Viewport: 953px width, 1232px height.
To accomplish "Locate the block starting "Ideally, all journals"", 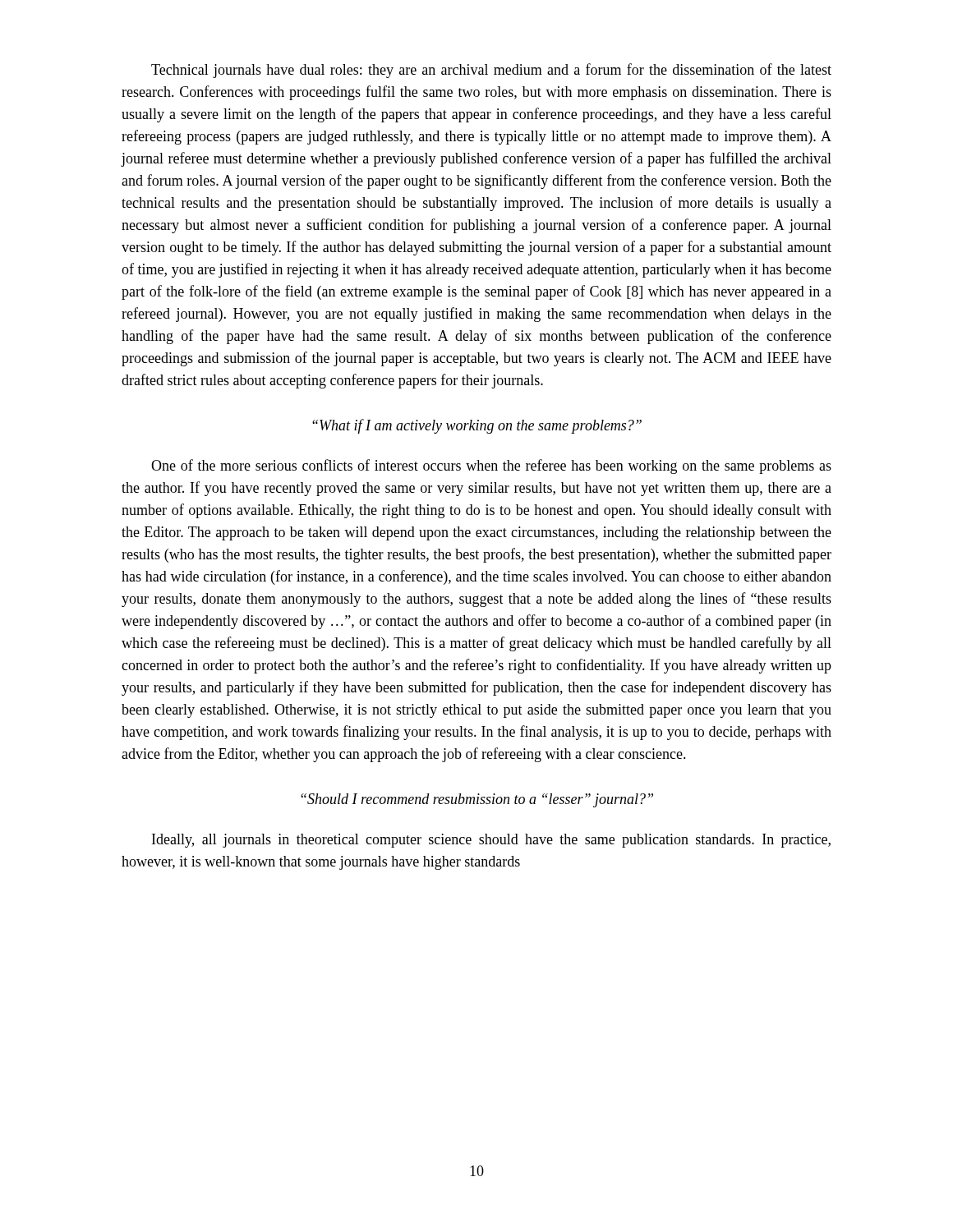I will coord(476,851).
